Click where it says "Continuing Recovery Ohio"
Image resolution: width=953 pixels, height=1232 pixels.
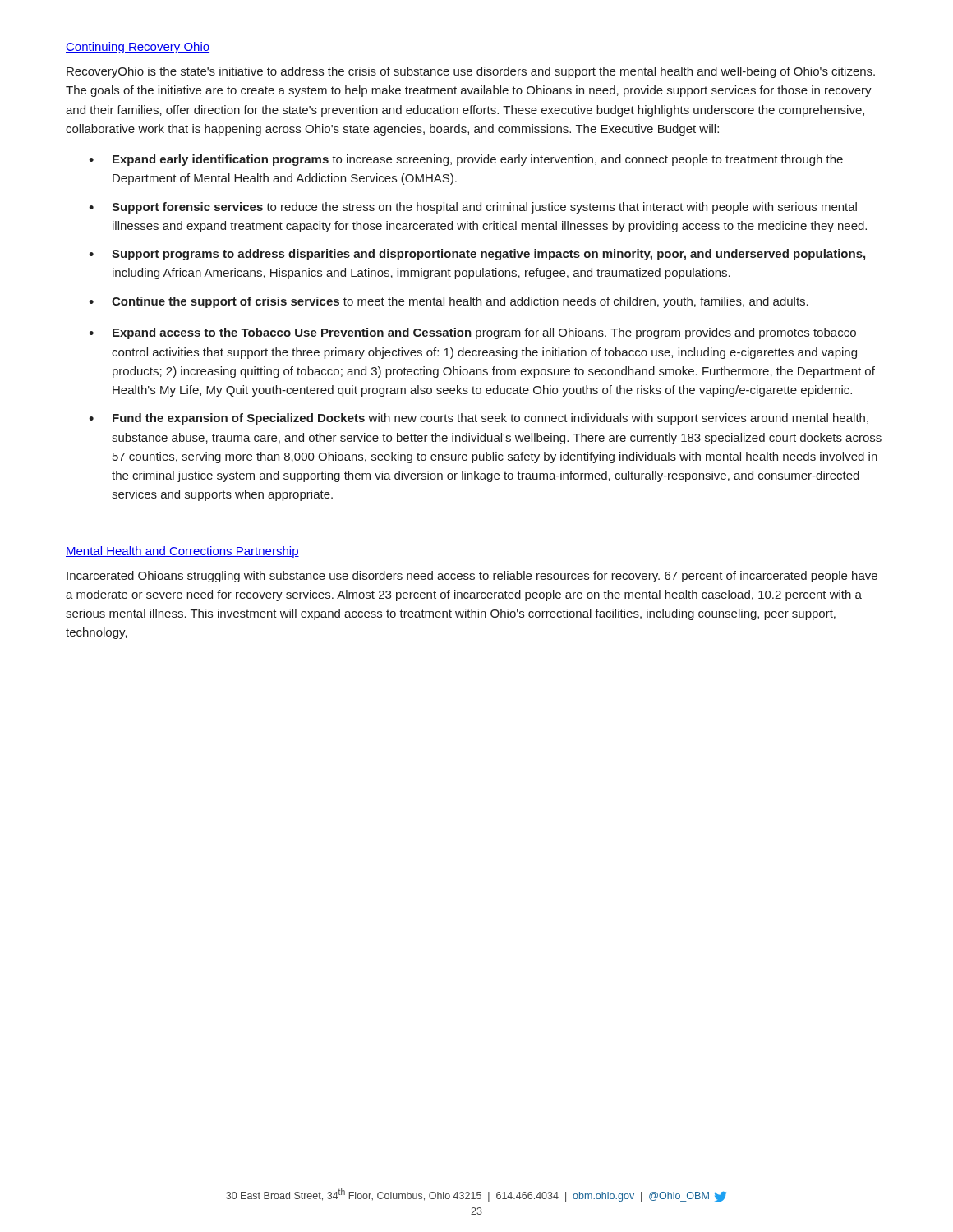pos(138,46)
